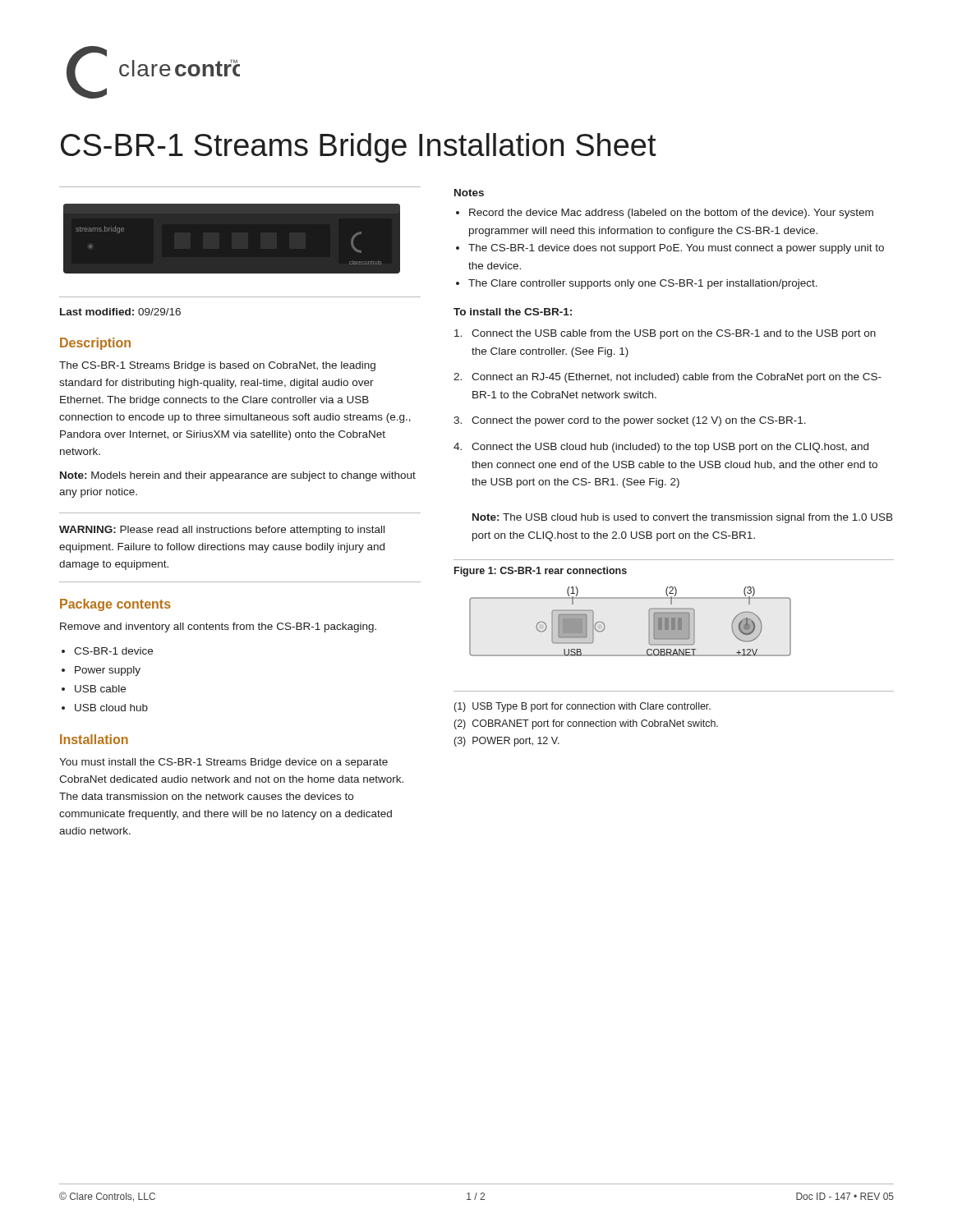Screen dimensions: 1232x953
Task: Locate the list item with the text "Power supply"
Action: click(x=107, y=670)
